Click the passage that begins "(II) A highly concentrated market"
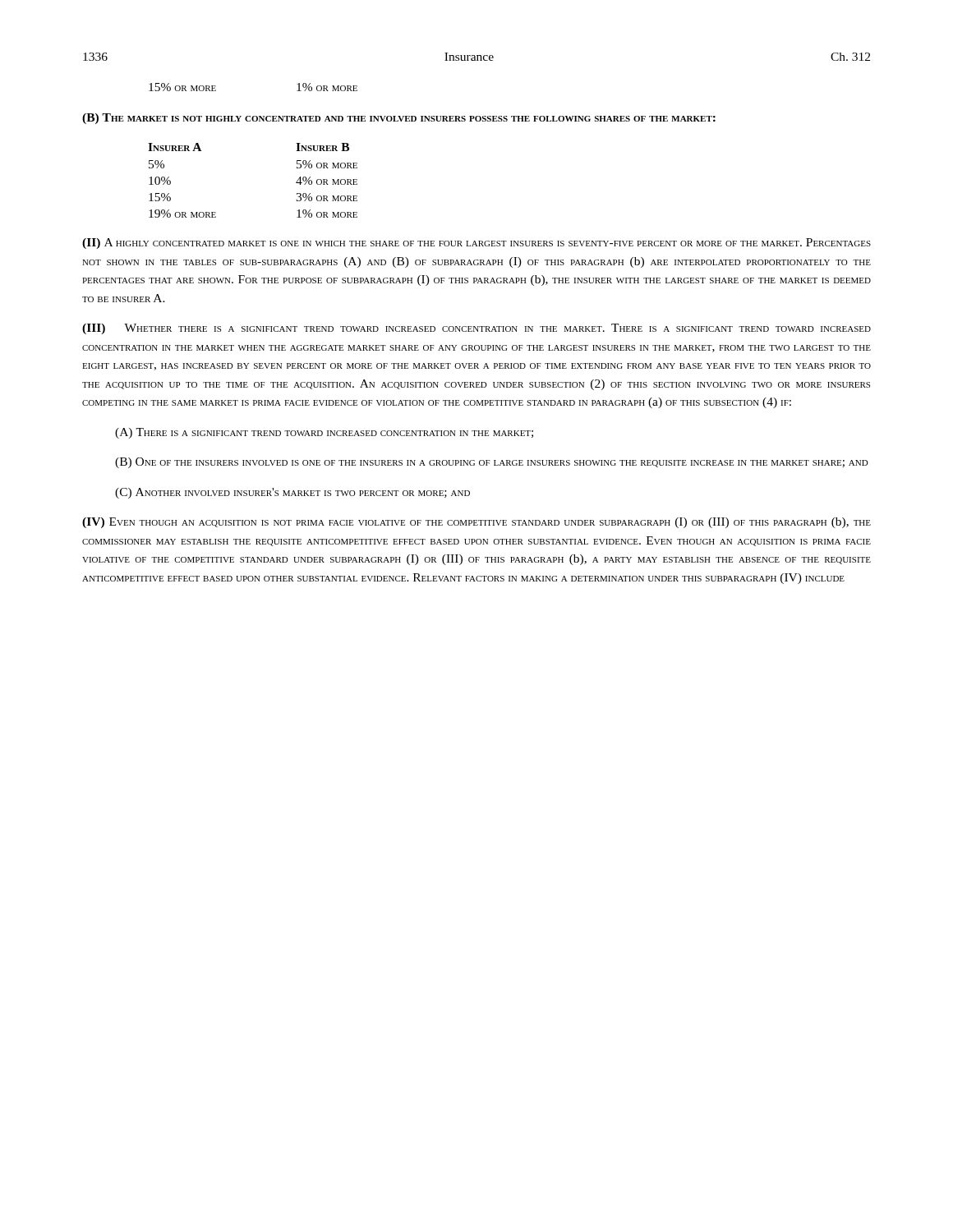This screenshot has width=953, height=1232. click(x=476, y=270)
